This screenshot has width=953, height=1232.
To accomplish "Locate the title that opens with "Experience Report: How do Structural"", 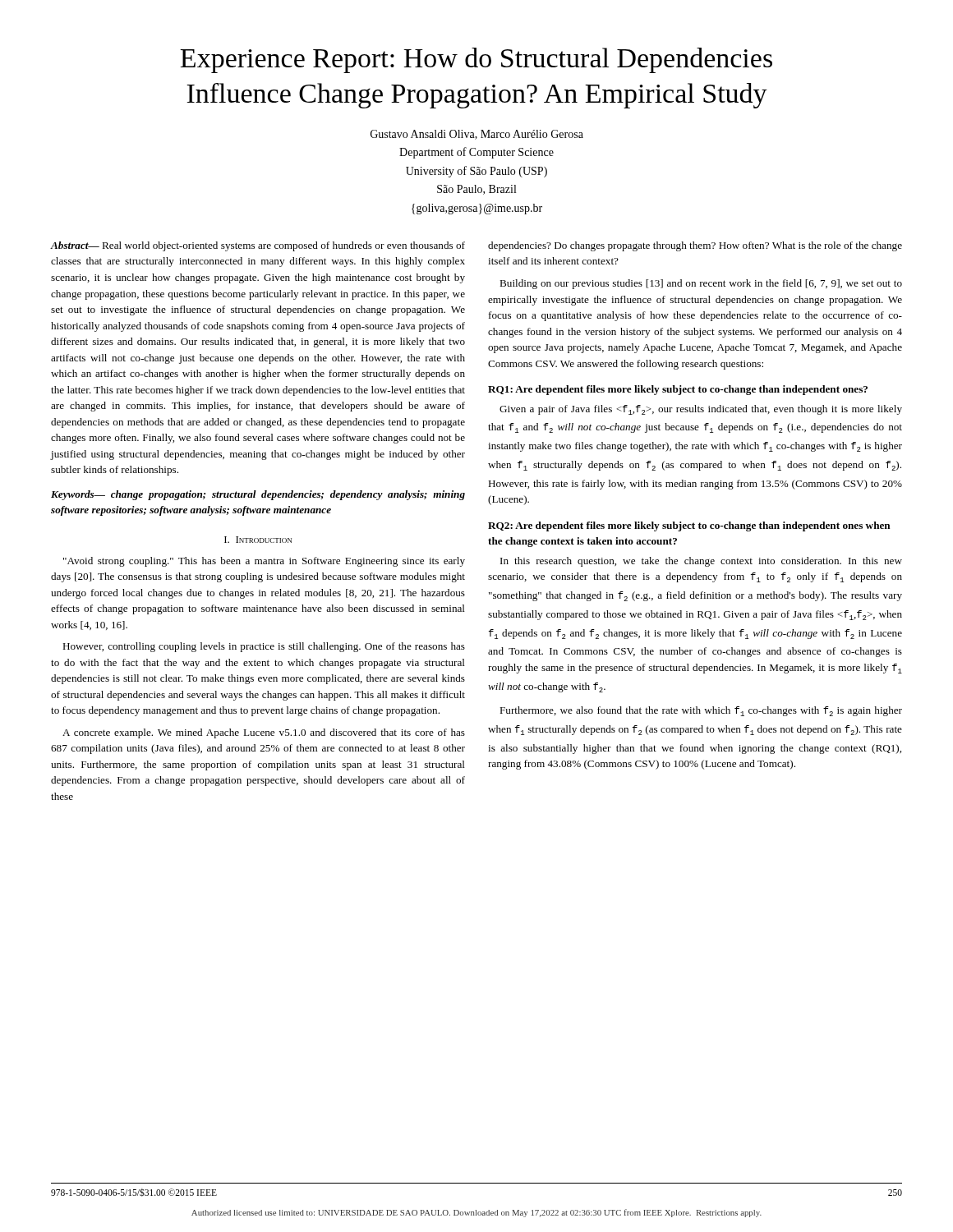I will [x=476, y=76].
